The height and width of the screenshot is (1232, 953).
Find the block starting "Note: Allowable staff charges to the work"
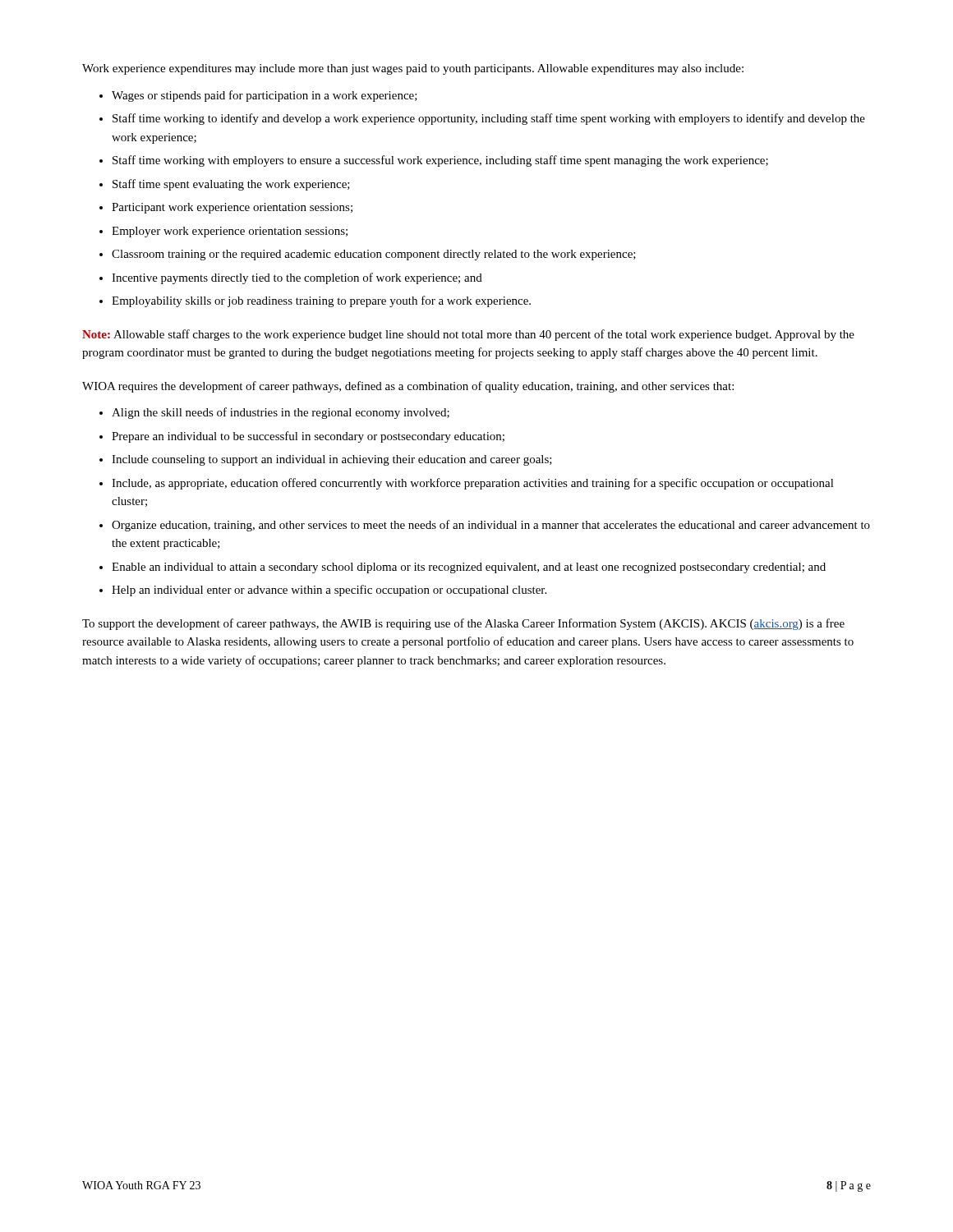[468, 343]
